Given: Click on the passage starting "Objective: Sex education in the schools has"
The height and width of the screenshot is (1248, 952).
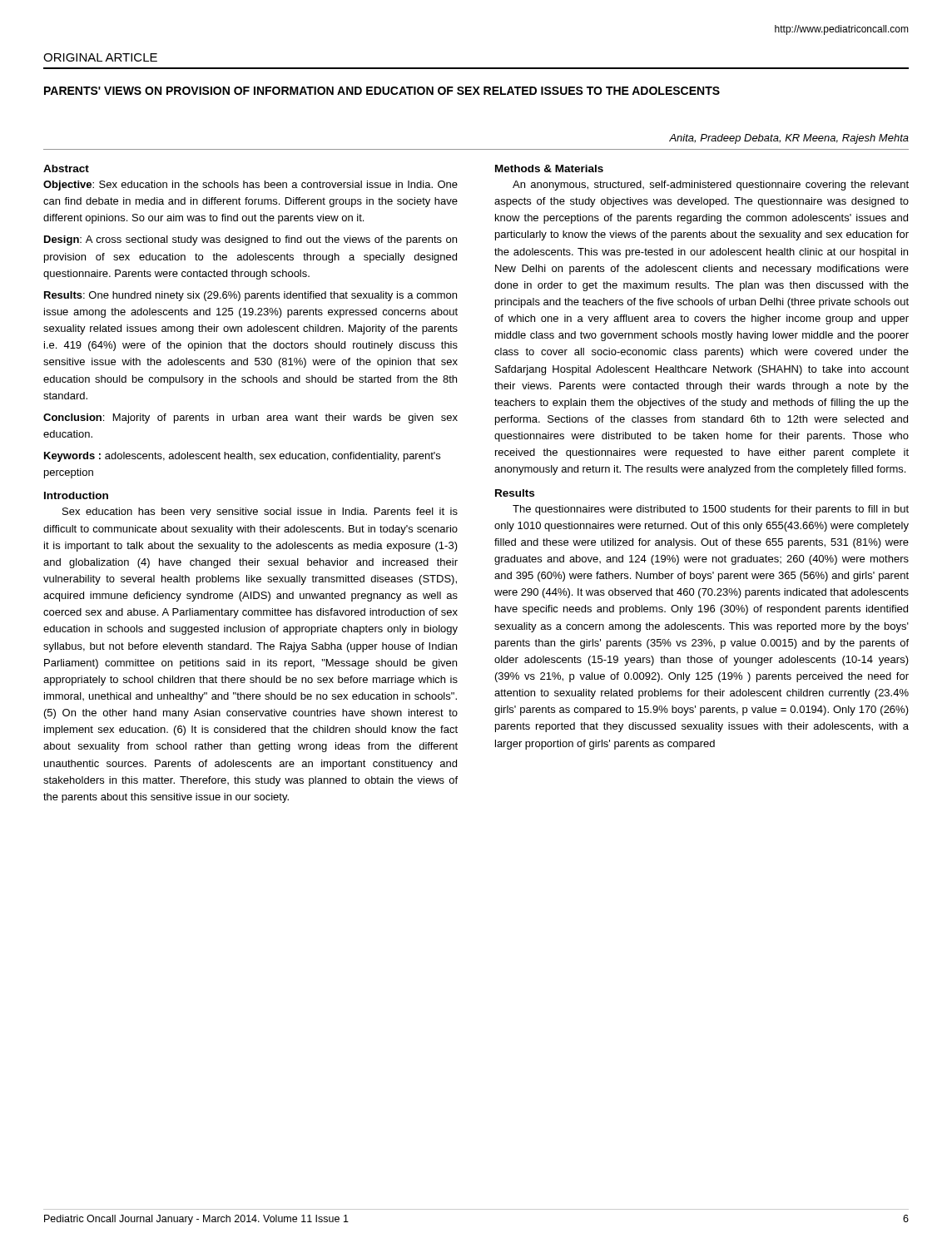Looking at the screenshot, I should point(251,201).
